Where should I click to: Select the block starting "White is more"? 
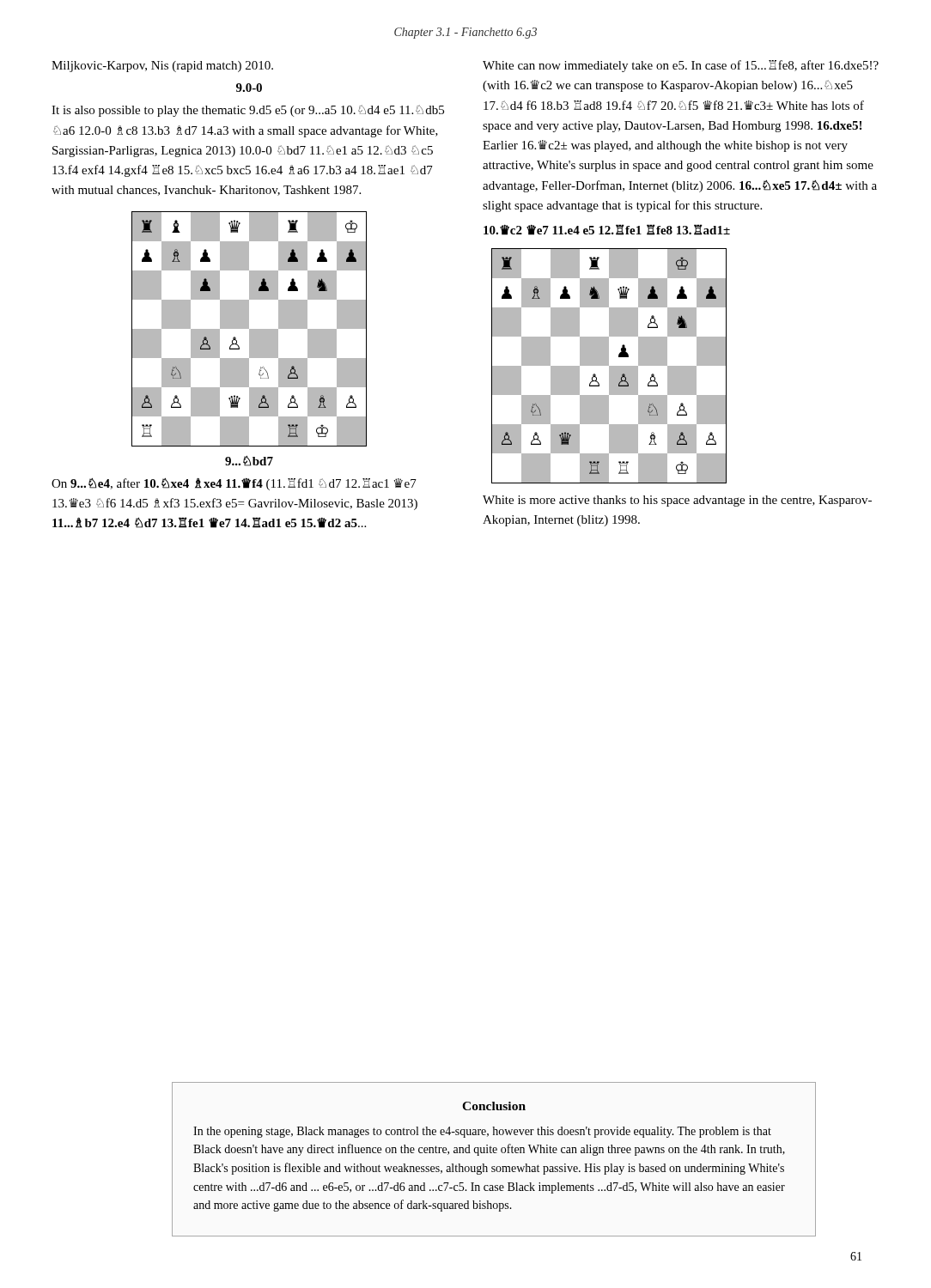681,510
